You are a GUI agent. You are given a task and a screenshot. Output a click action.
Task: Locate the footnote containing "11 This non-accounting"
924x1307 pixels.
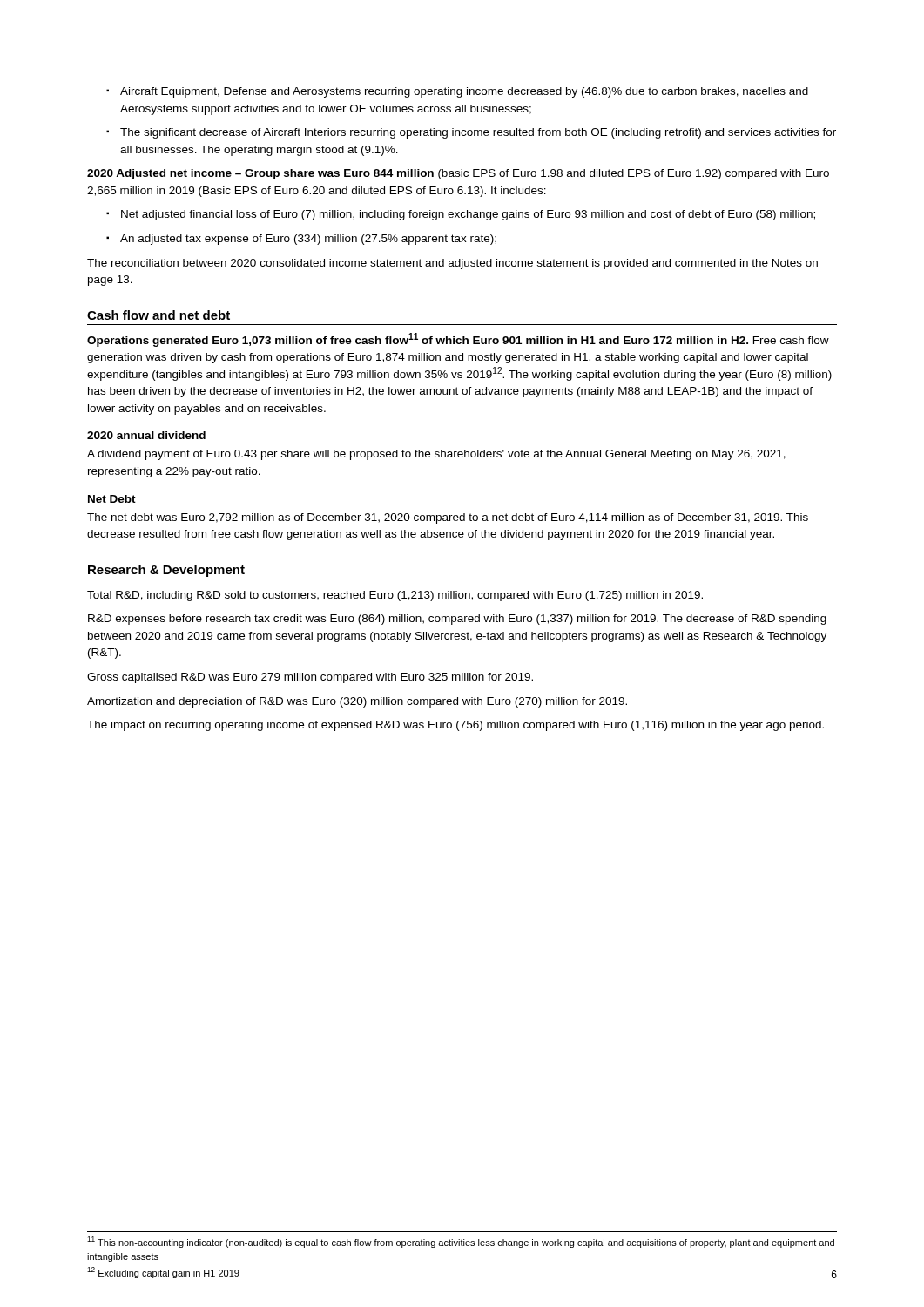(x=462, y=1250)
